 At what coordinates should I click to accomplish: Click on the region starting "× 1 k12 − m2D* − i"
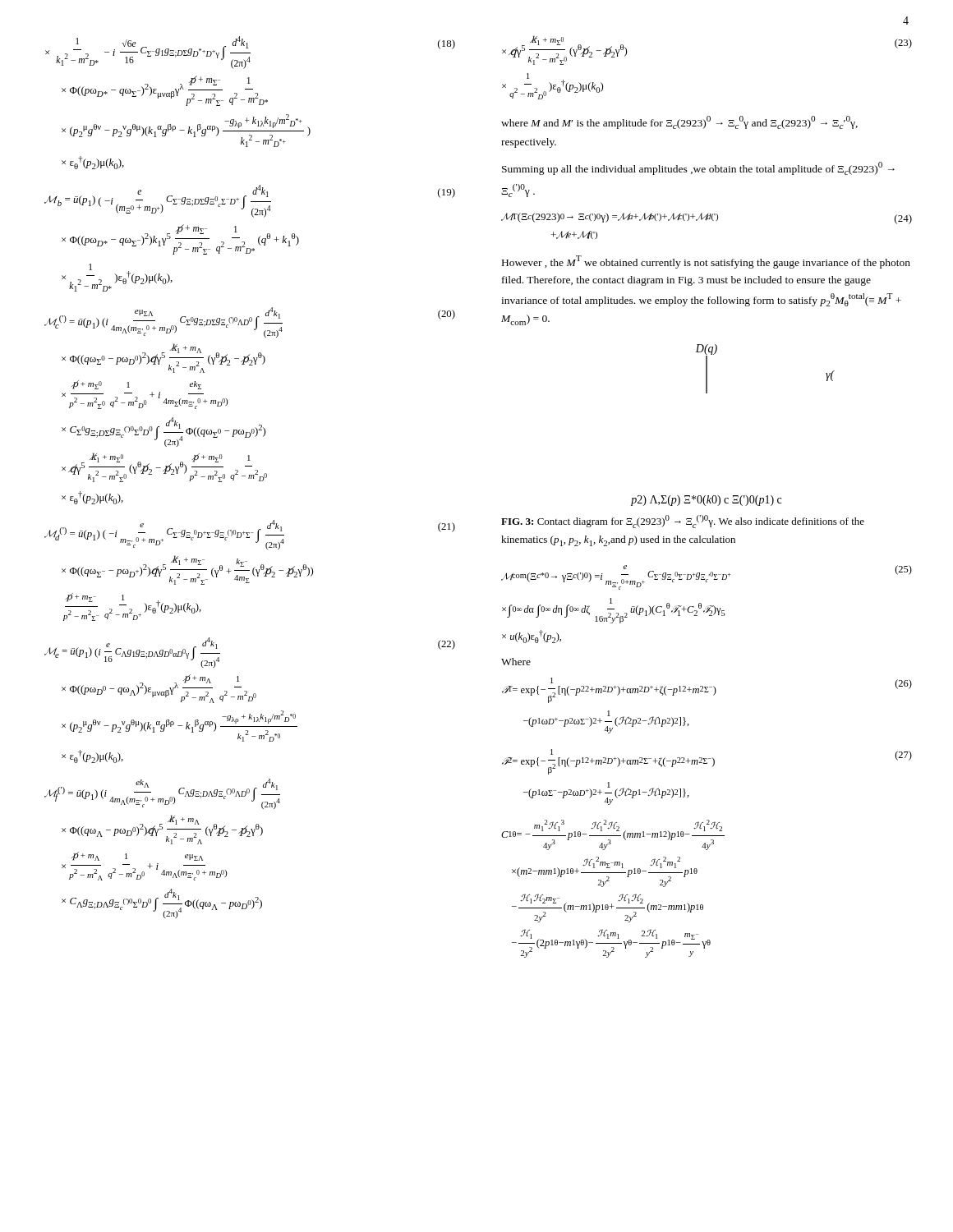click(x=250, y=103)
